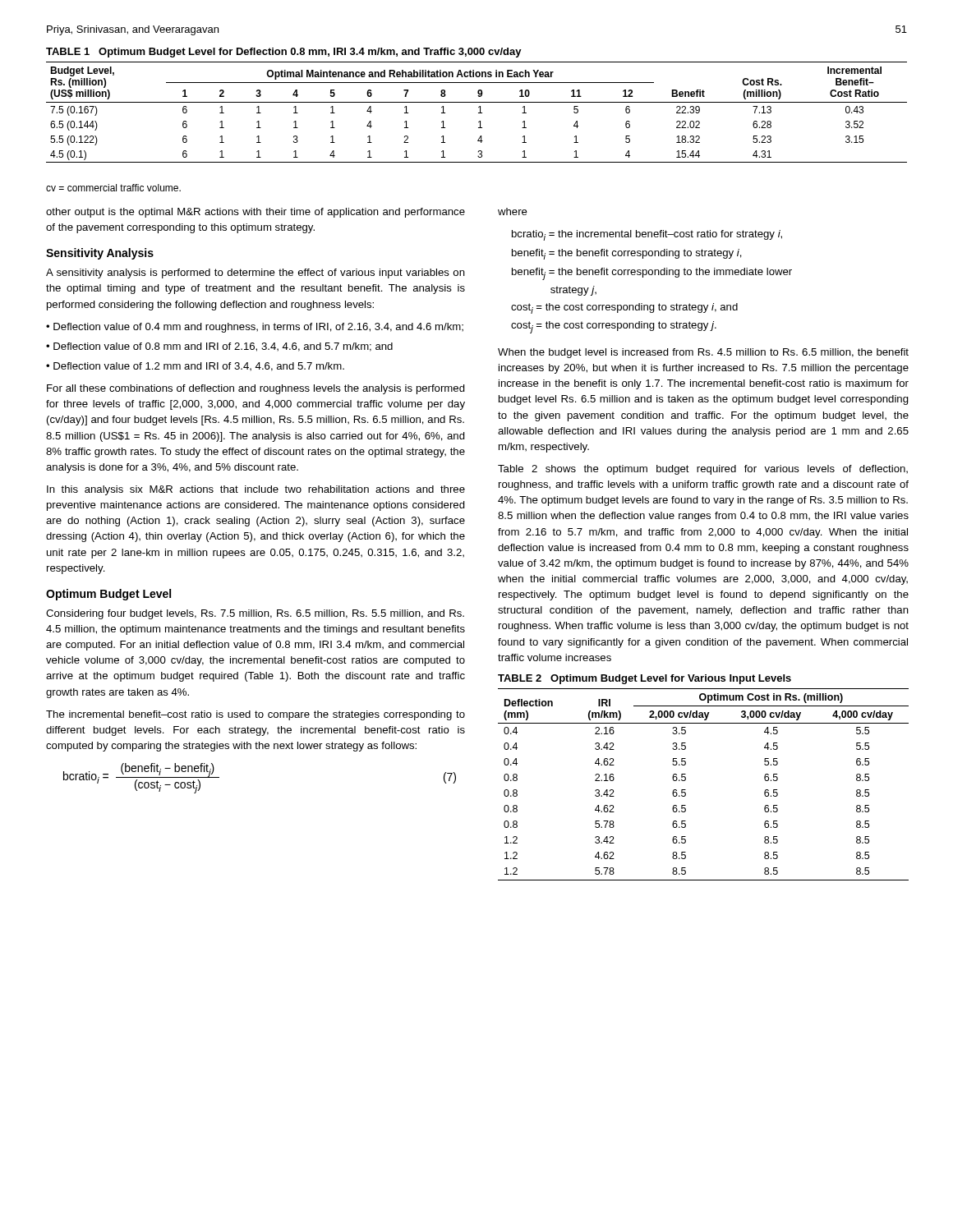Where does it say "cv = commercial traffic volume."?
The image size is (953, 1232).
[114, 188]
